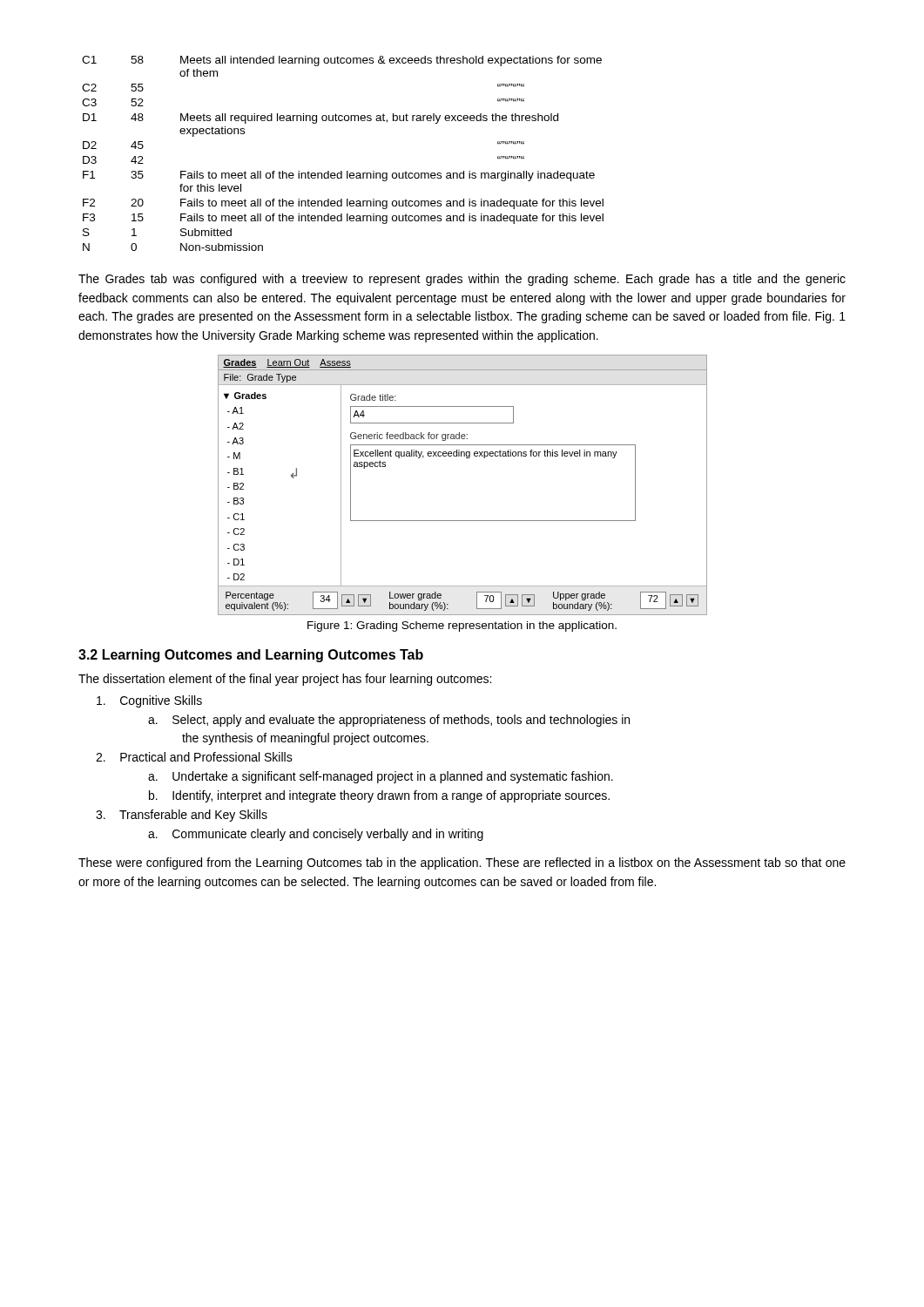
Task: Select the section header
Action: [251, 655]
